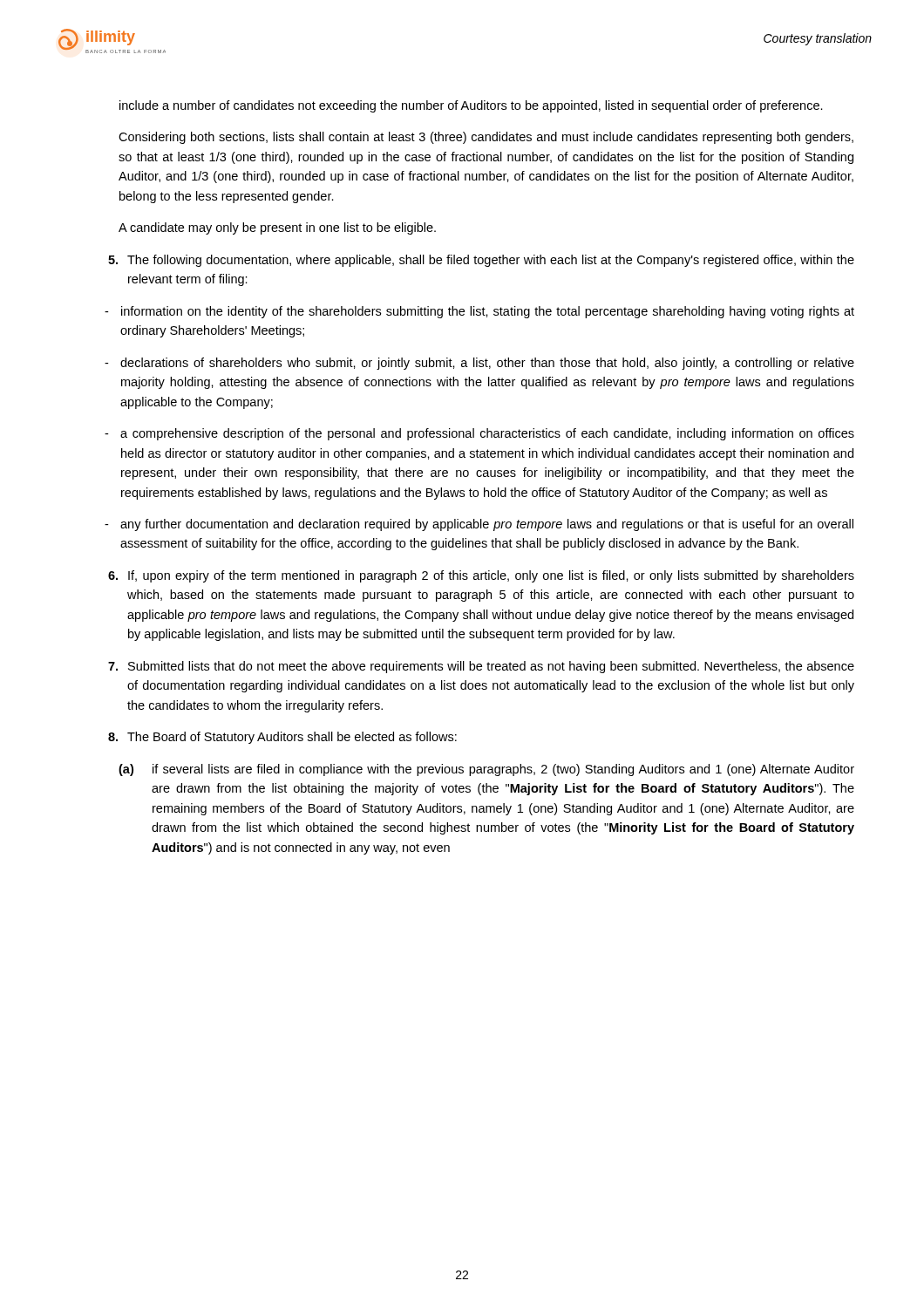Click on the list item that reads "7. Submitted lists that do not meet"
This screenshot has width=924, height=1308.
coord(471,686)
